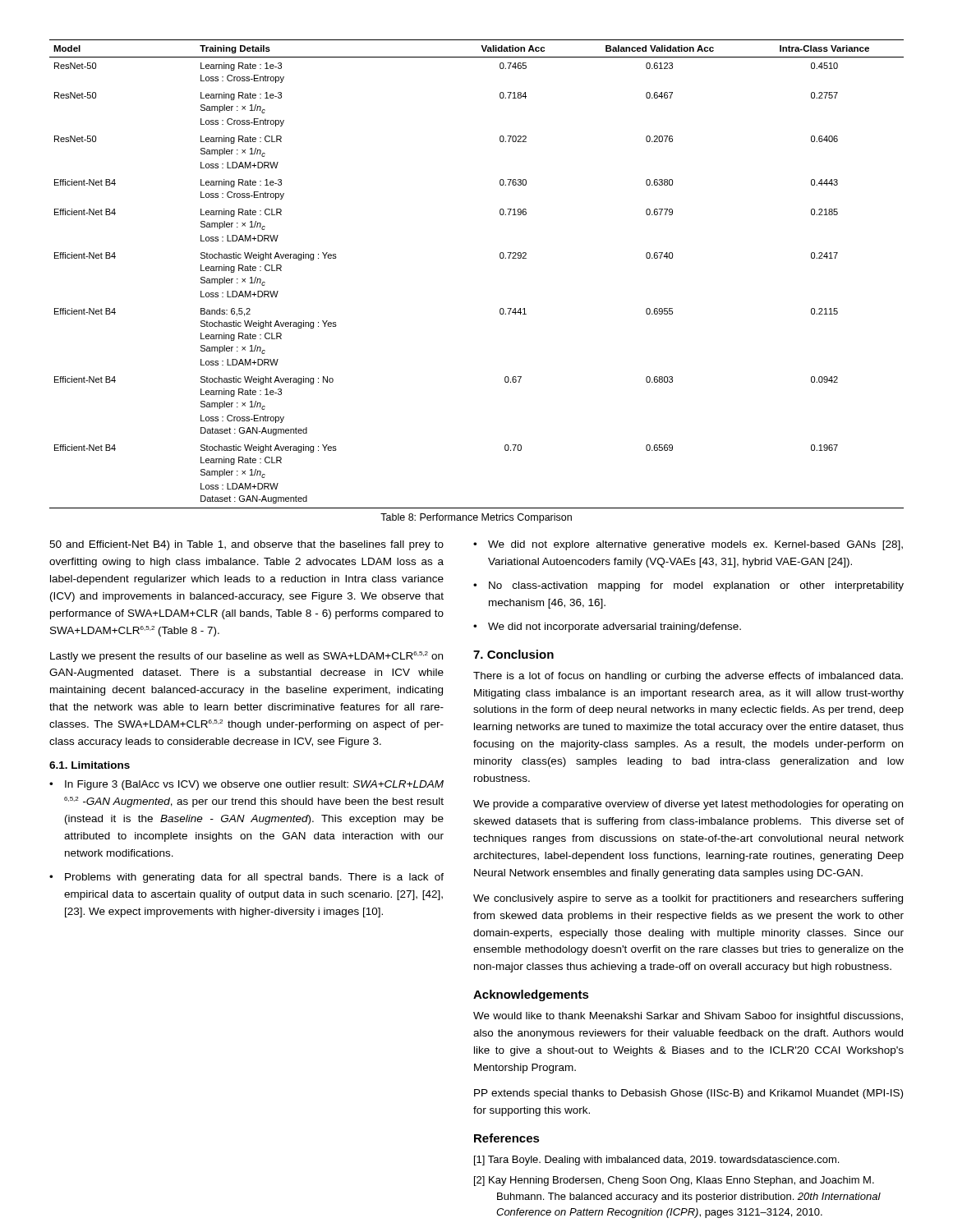
Task: Find the text block with the text "50 and Efficient-Net B4) in Table 1,"
Action: click(x=246, y=587)
